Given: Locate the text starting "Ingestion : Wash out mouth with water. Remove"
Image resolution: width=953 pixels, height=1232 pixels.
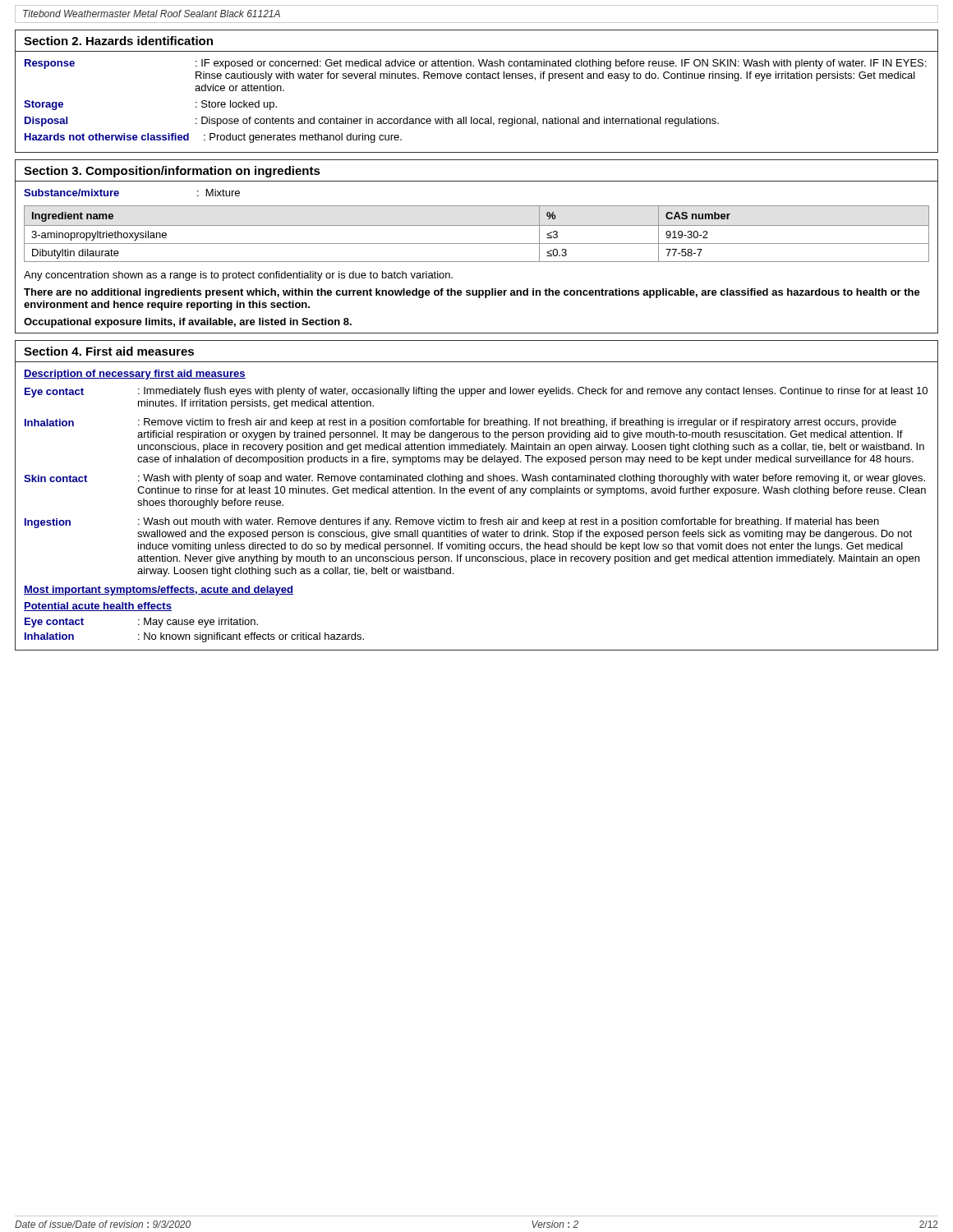Looking at the screenshot, I should click(x=476, y=546).
